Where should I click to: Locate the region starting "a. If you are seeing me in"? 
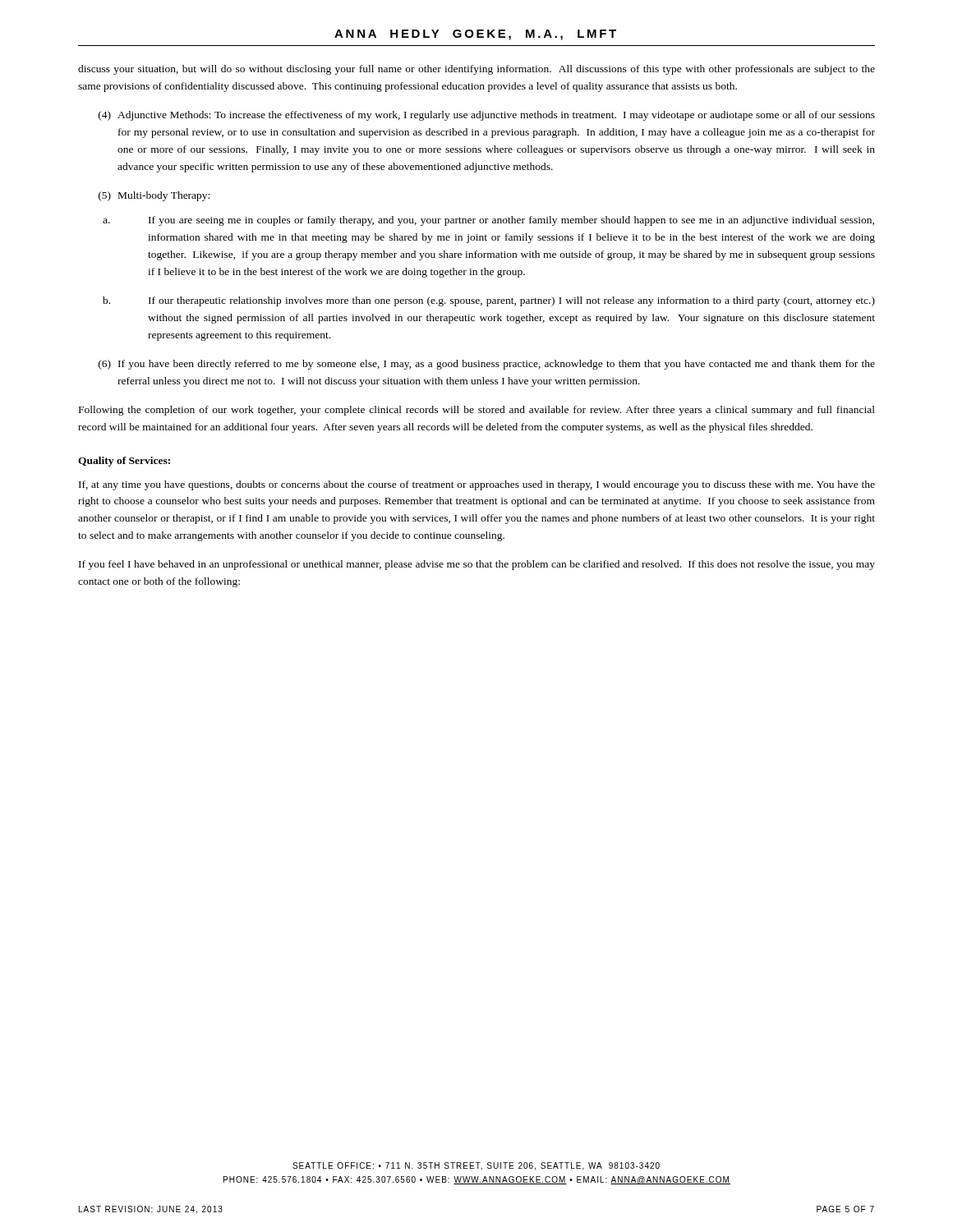[476, 247]
